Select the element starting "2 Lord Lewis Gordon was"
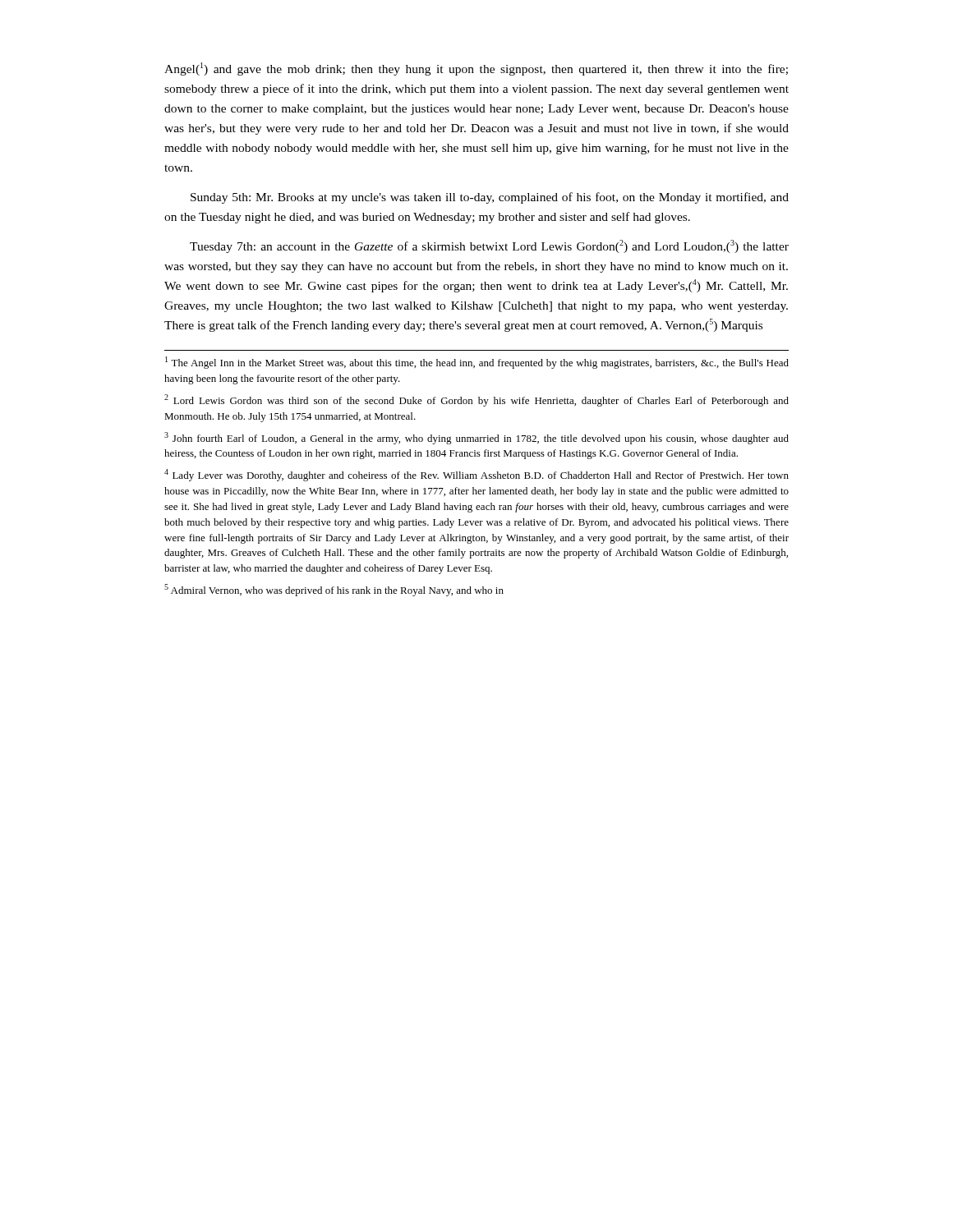 476,408
